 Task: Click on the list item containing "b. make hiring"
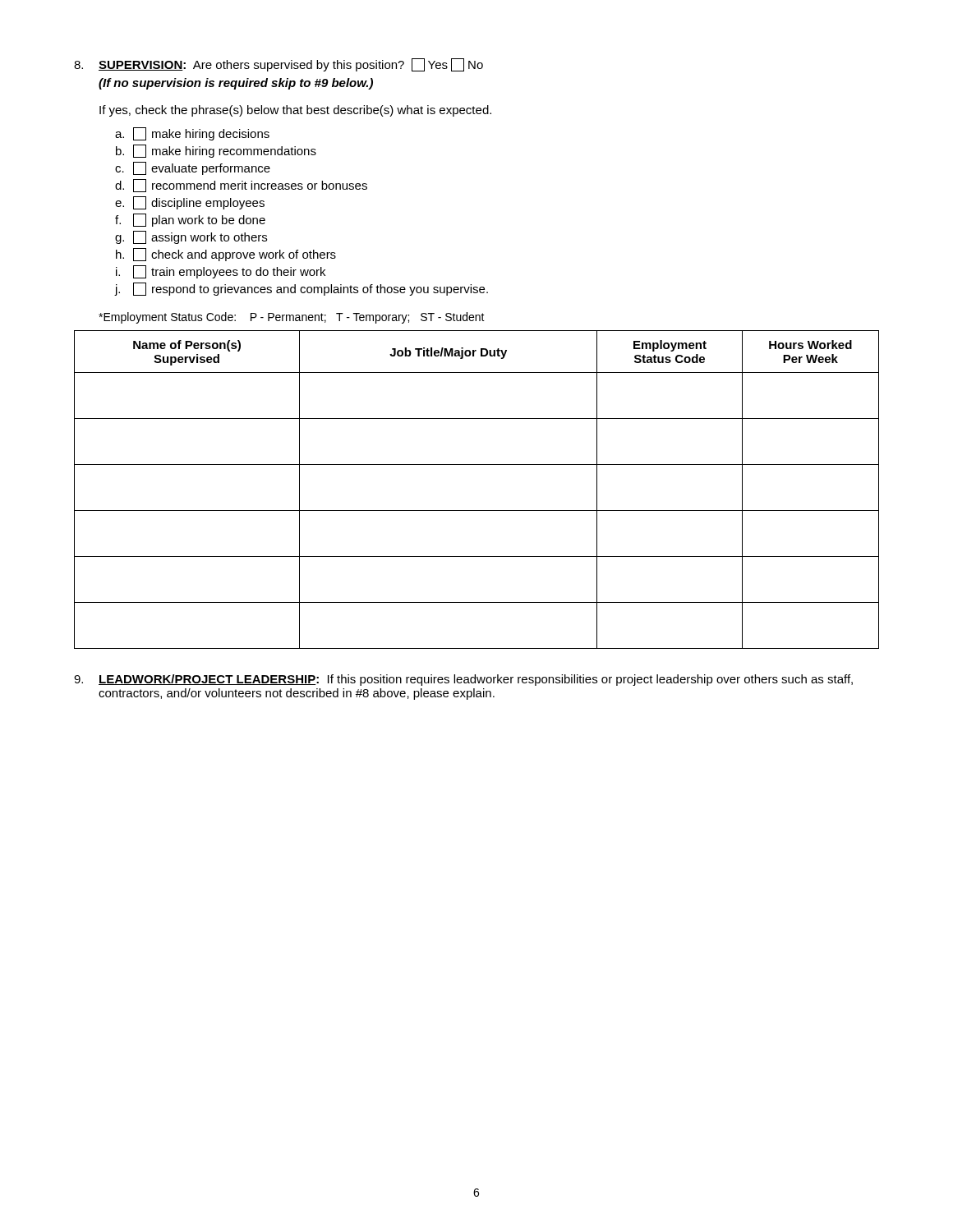click(216, 151)
